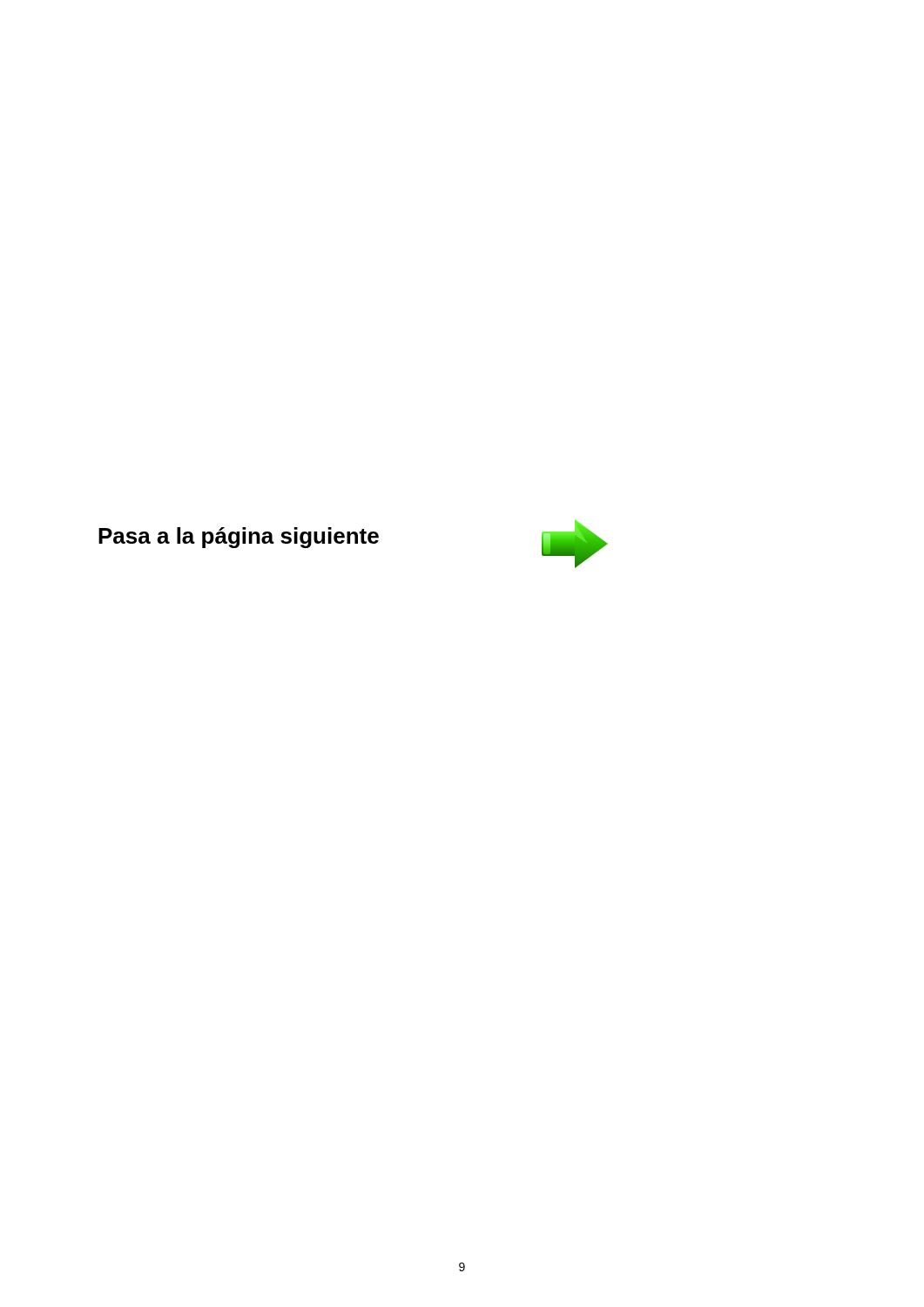Screen dimensions: 1307x924
Task: Point to the region starting "Pasa a la página siguiente"
Action: (x=238, y=536)
